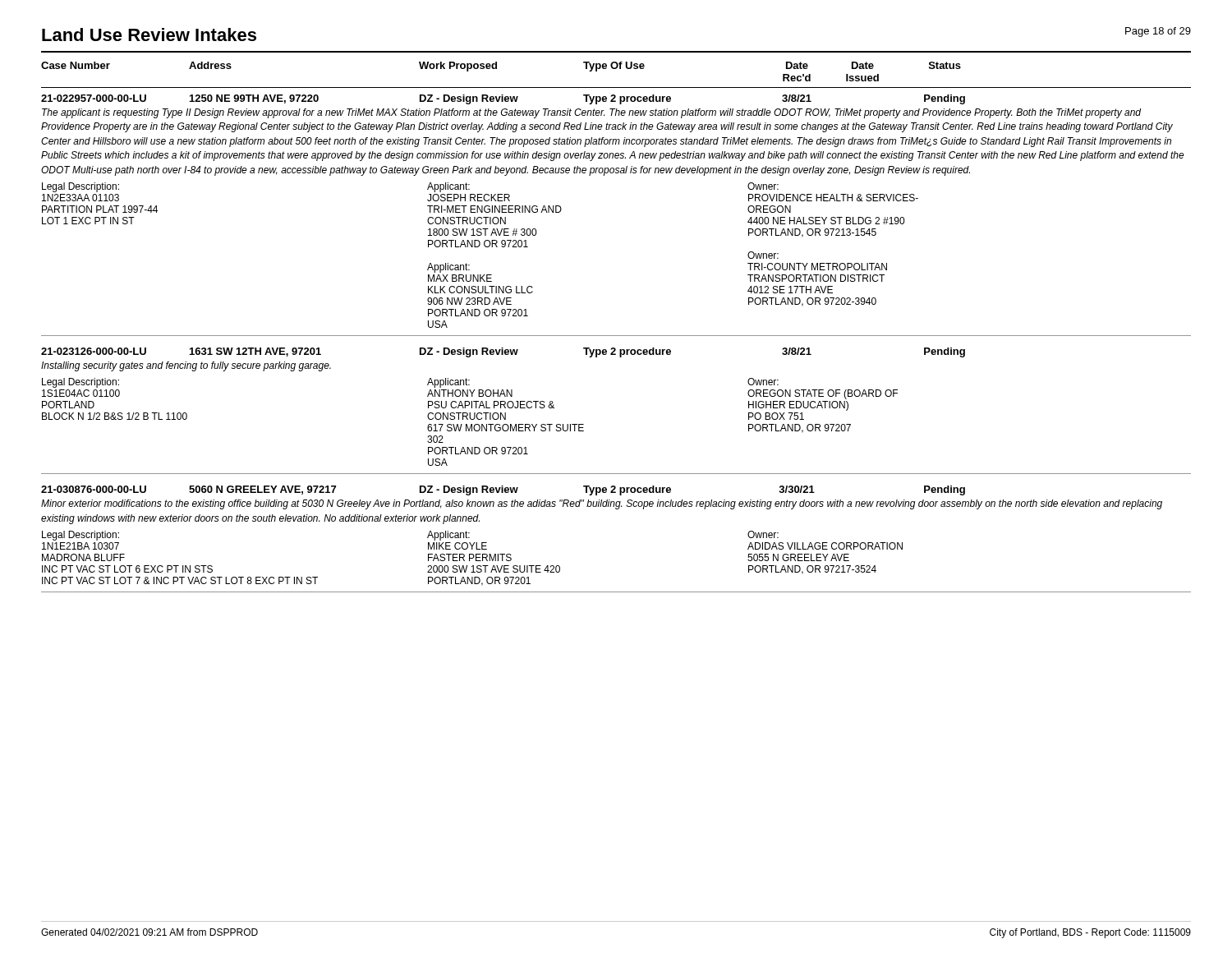
Task: Where is the passage that starts "Minor exterior modifications to the existing office building"?
Action: click(602, 511)
